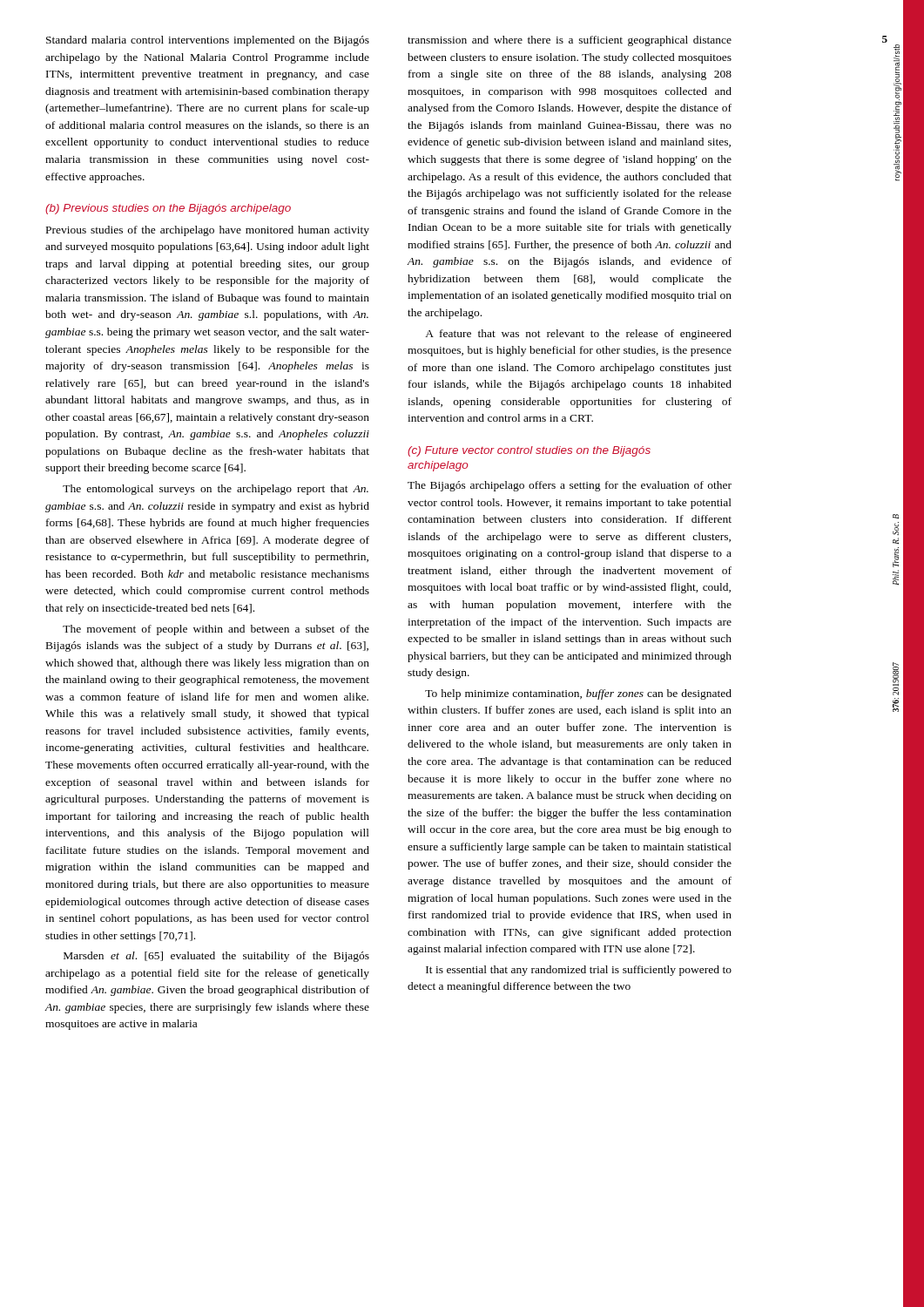This screenshot has width=924, height=1307.
Task: Navigate to the block starting "Previous studies of the archipelago"
Action: (207, 349)
